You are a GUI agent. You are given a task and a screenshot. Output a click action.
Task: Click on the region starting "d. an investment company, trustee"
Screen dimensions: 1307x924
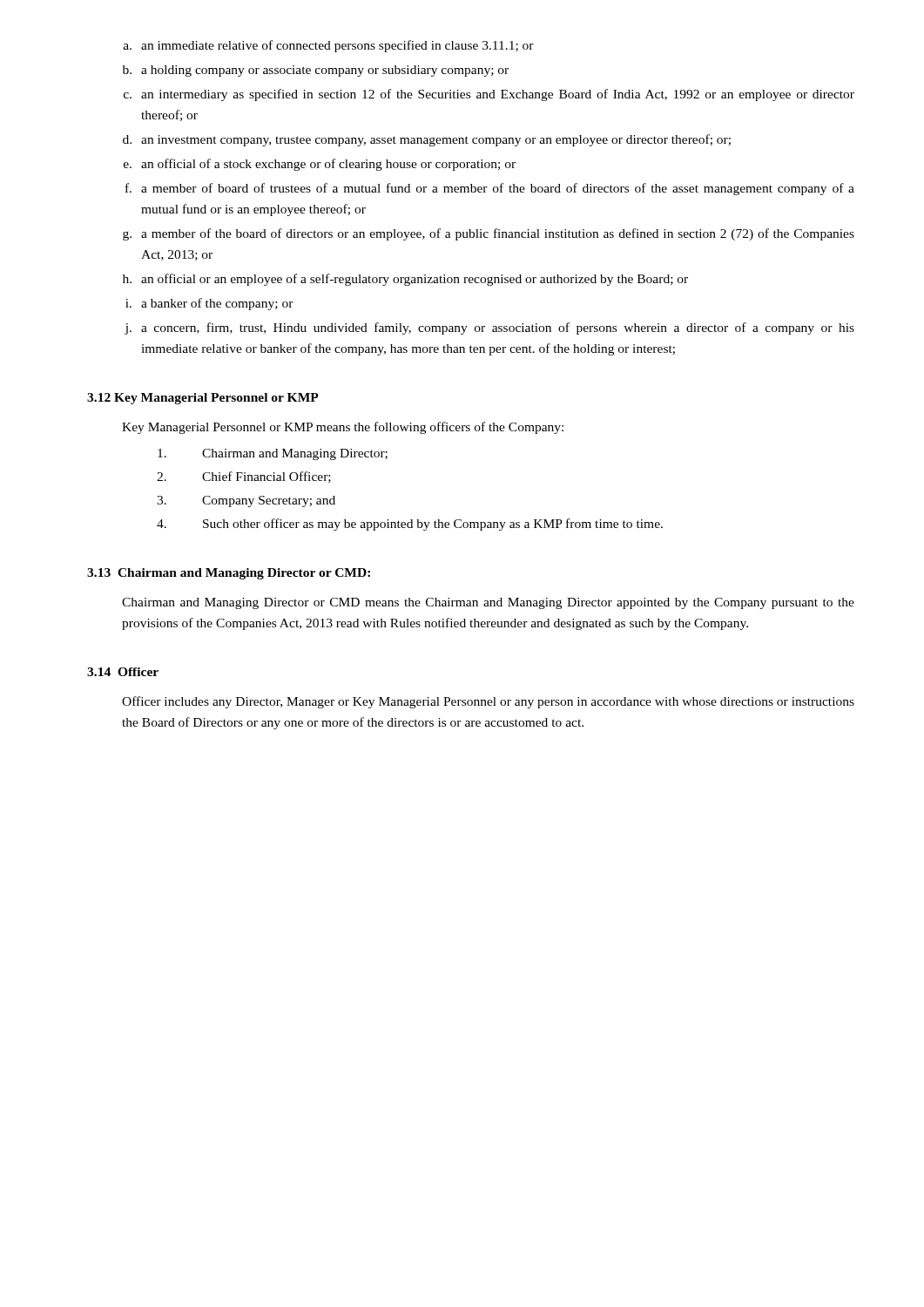(471, 139)
